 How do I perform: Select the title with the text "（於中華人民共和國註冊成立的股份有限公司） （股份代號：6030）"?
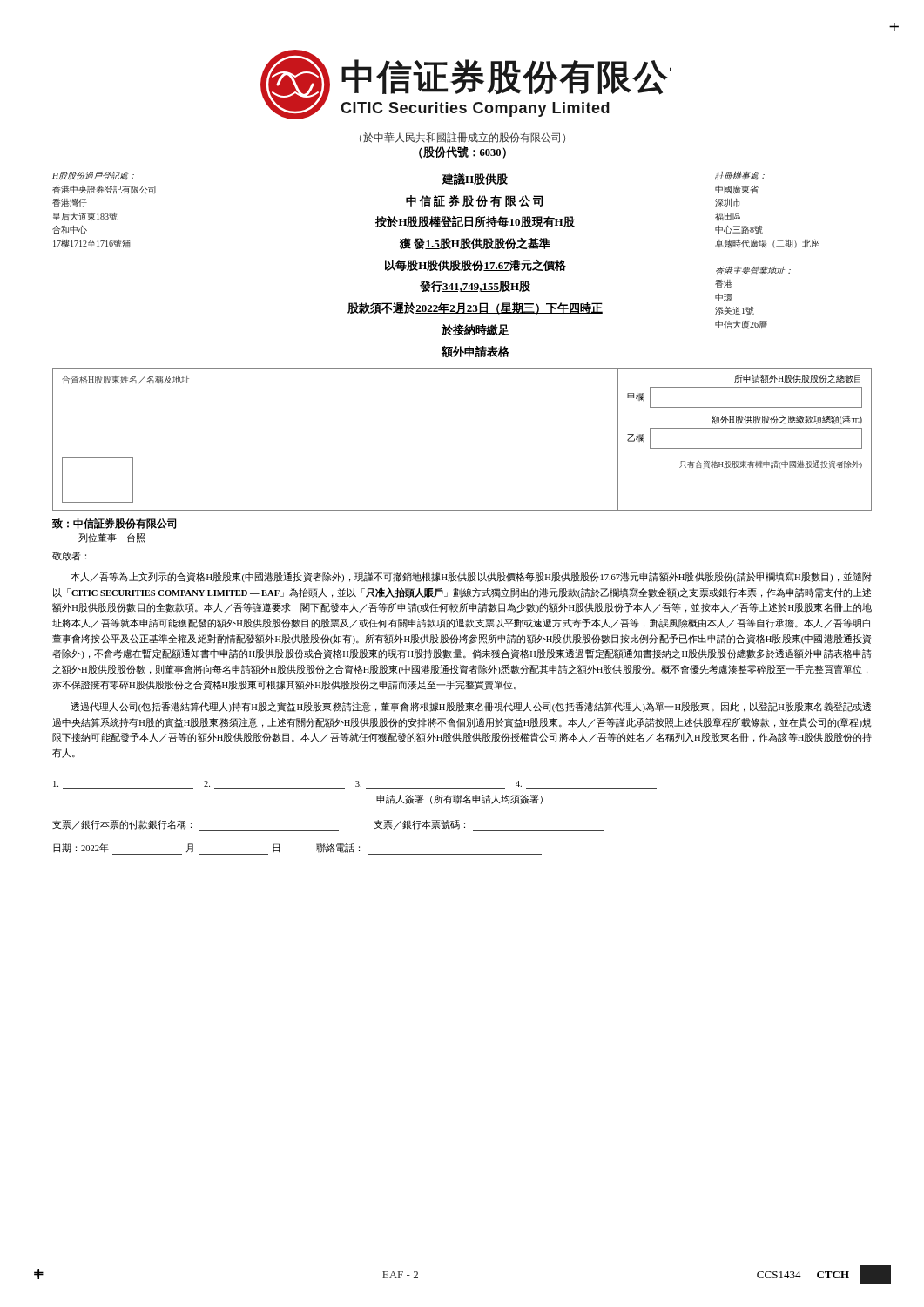pos(462,146)
